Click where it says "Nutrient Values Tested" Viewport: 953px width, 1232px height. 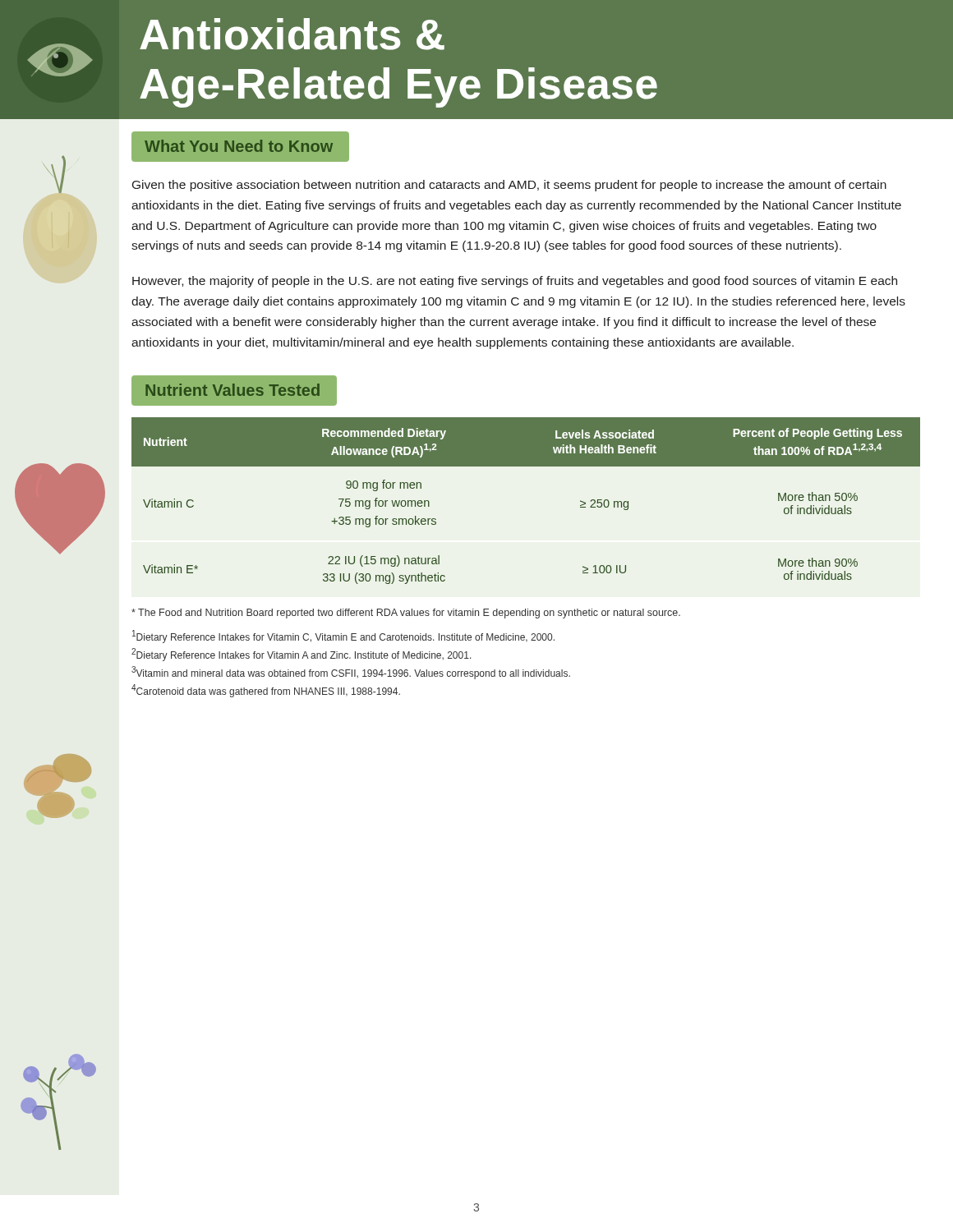click(x=234, y=391)
